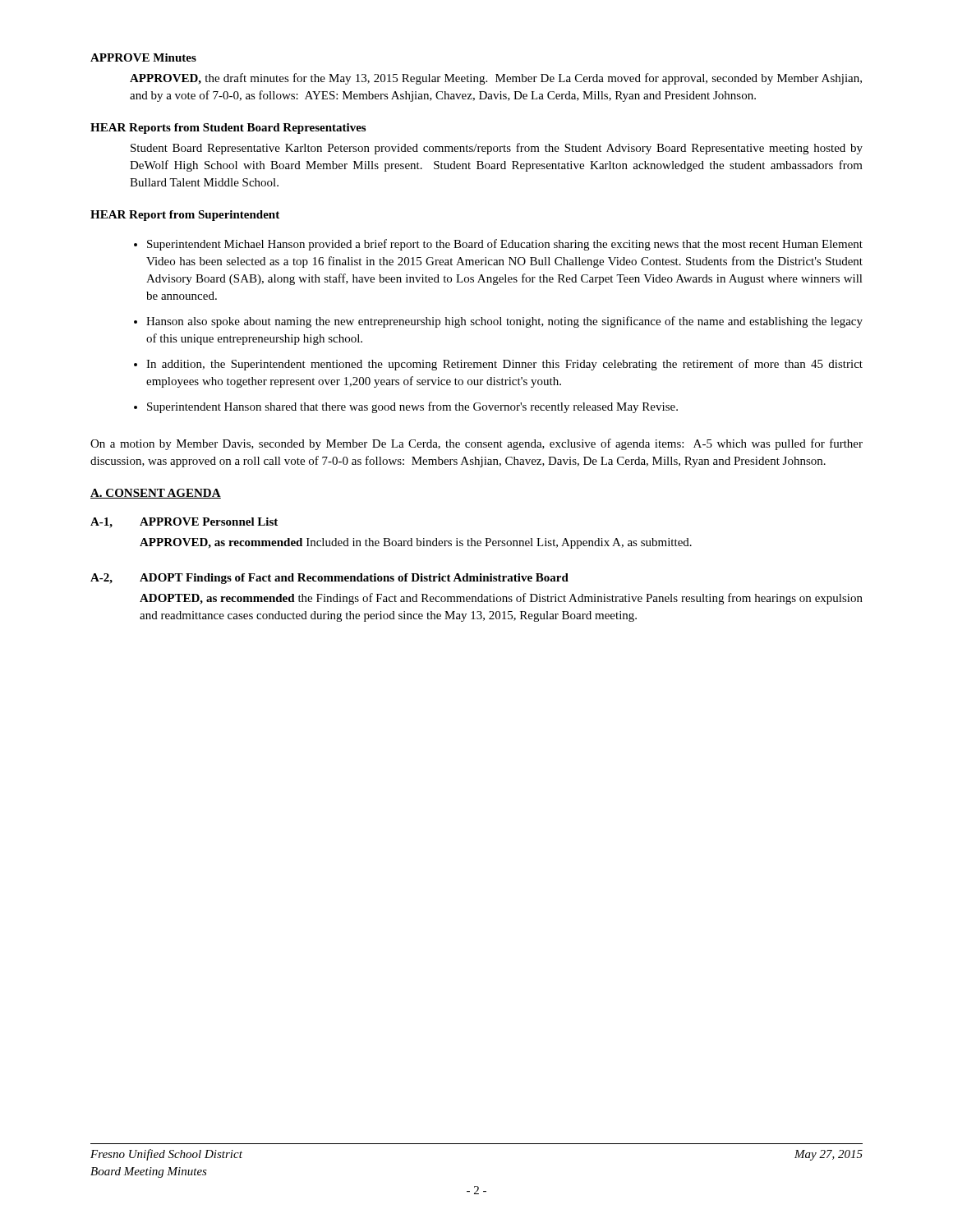The image size is (953, 1232).
Task: Locate the text block with the text "ADOPTED, as recommended"
Action: click(501, 607)
